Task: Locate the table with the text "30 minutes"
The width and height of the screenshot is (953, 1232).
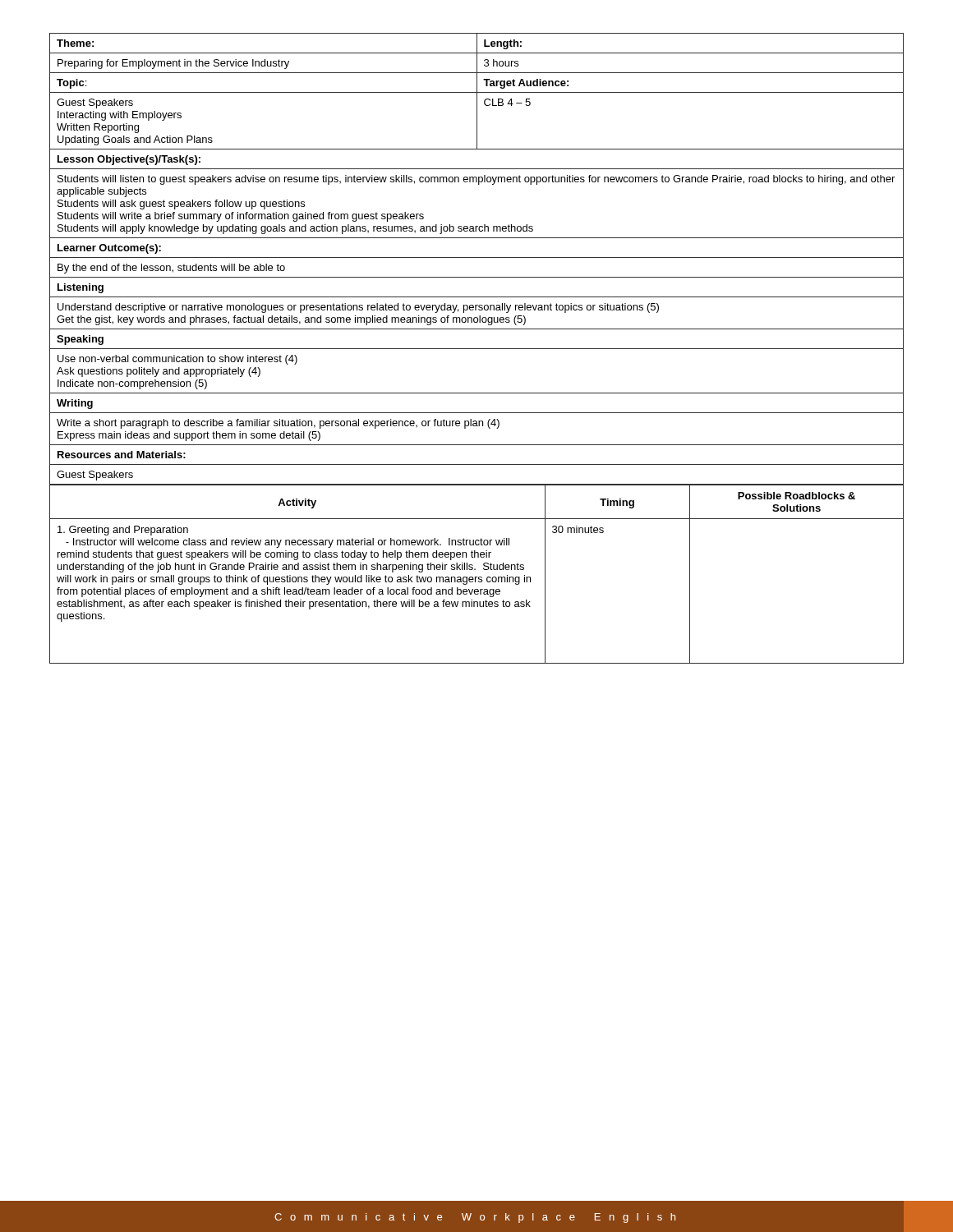Action: (x=476, y=574)
